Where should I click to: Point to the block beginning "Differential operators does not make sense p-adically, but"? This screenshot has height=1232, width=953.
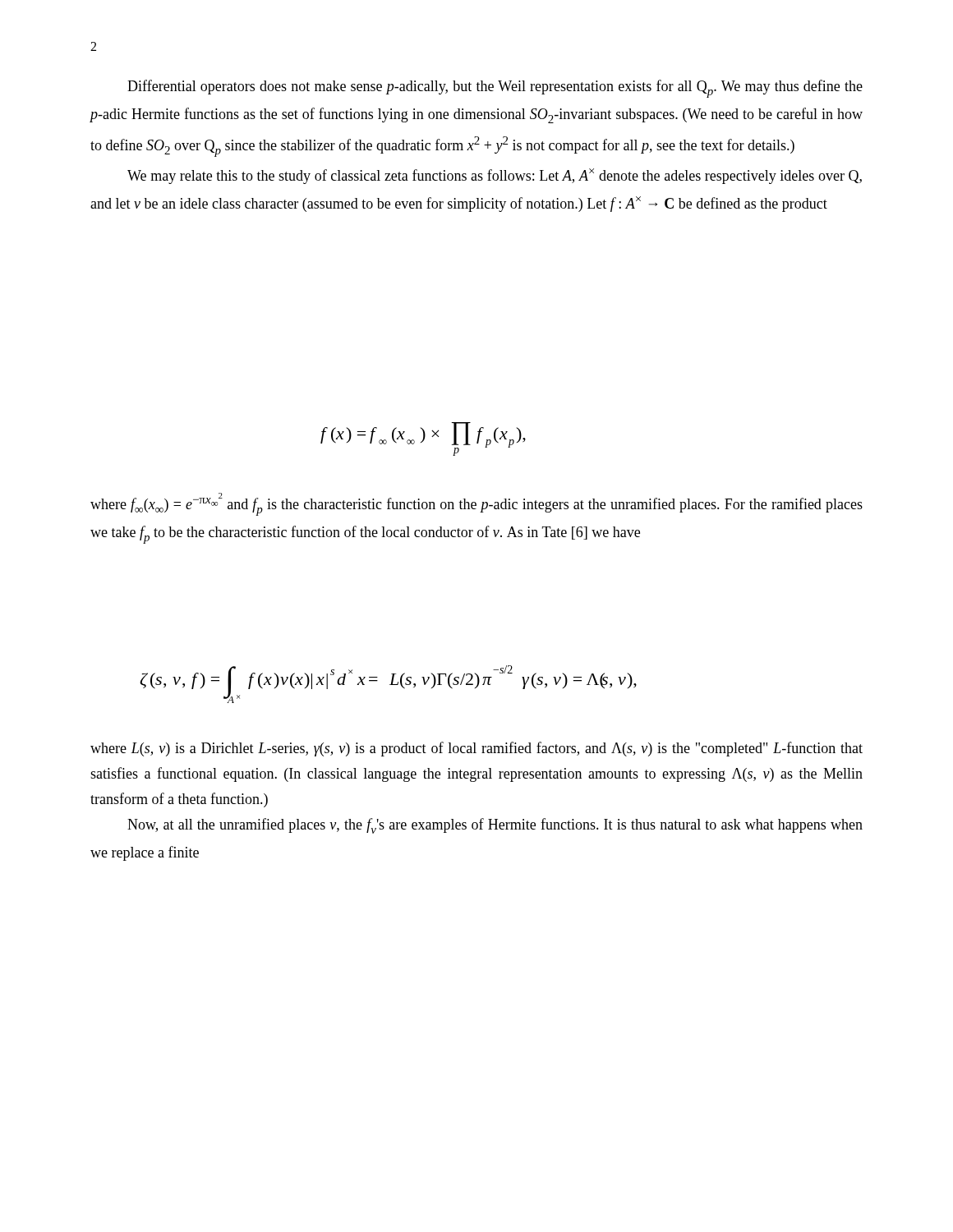coord(476,145)
